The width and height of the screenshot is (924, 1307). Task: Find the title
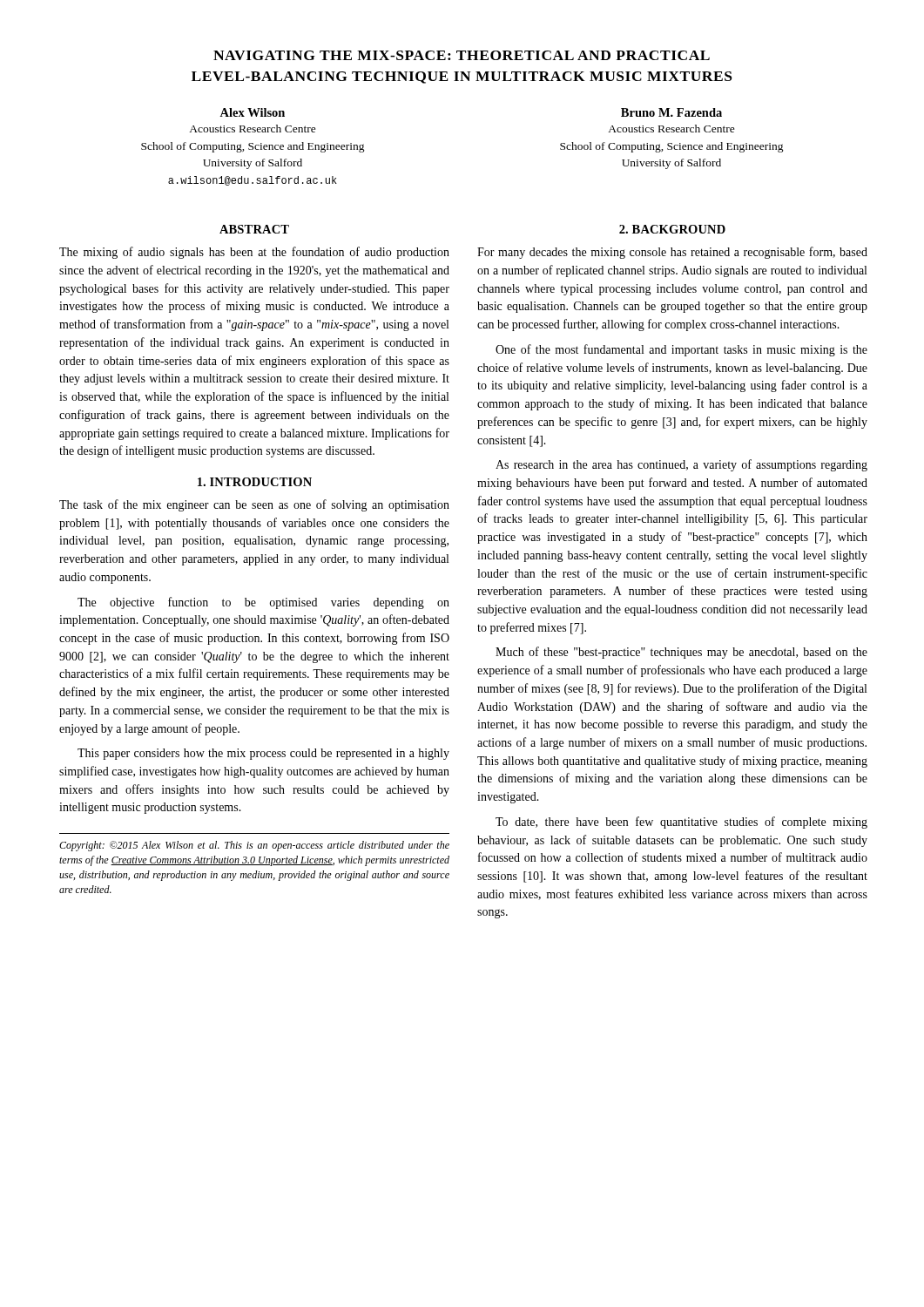click(x=462, y=66)
